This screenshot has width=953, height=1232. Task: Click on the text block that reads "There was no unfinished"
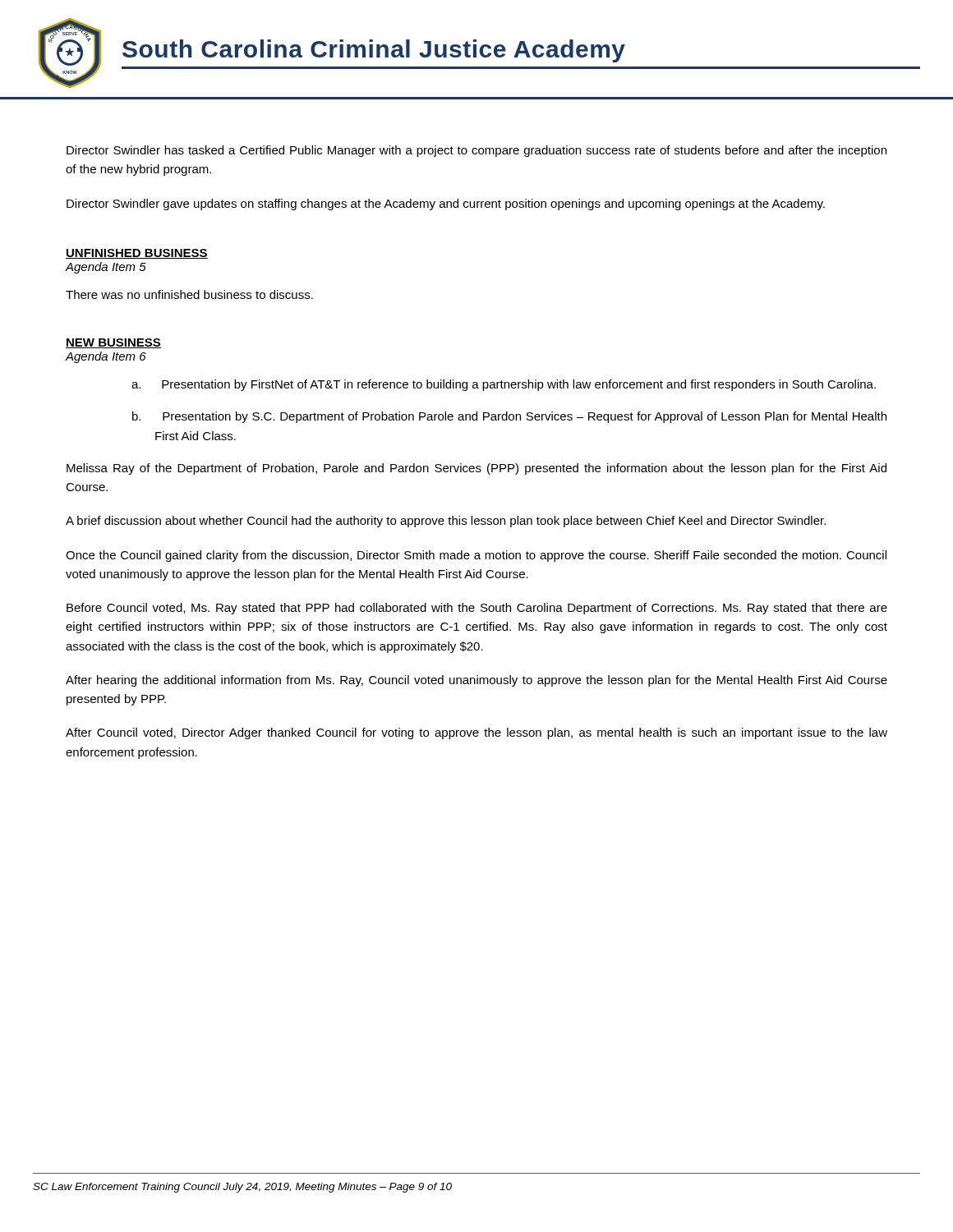pyautogui.click(x=190, y=294)
